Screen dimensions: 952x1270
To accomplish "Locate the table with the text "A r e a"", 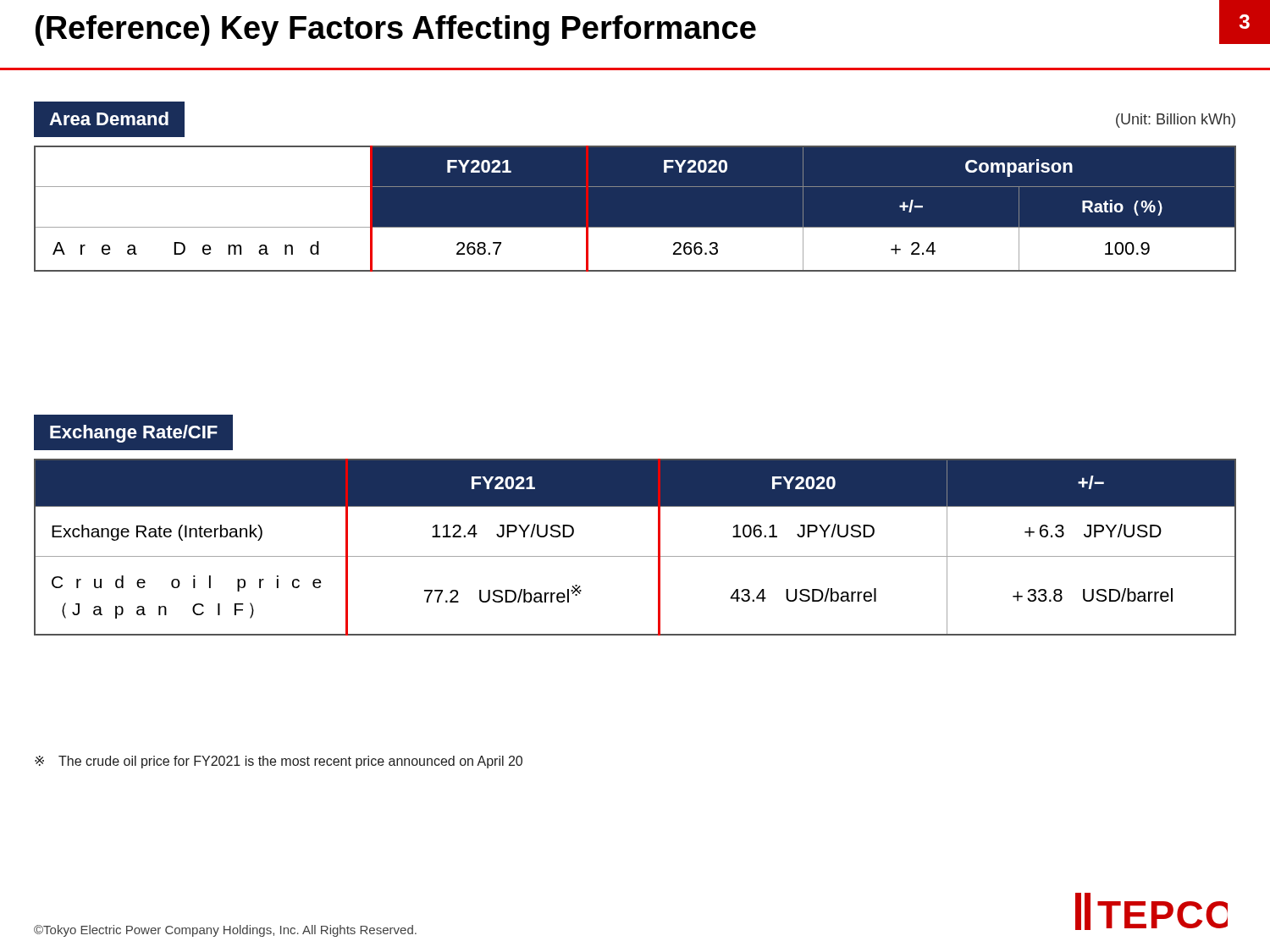I will pos(635,209).
